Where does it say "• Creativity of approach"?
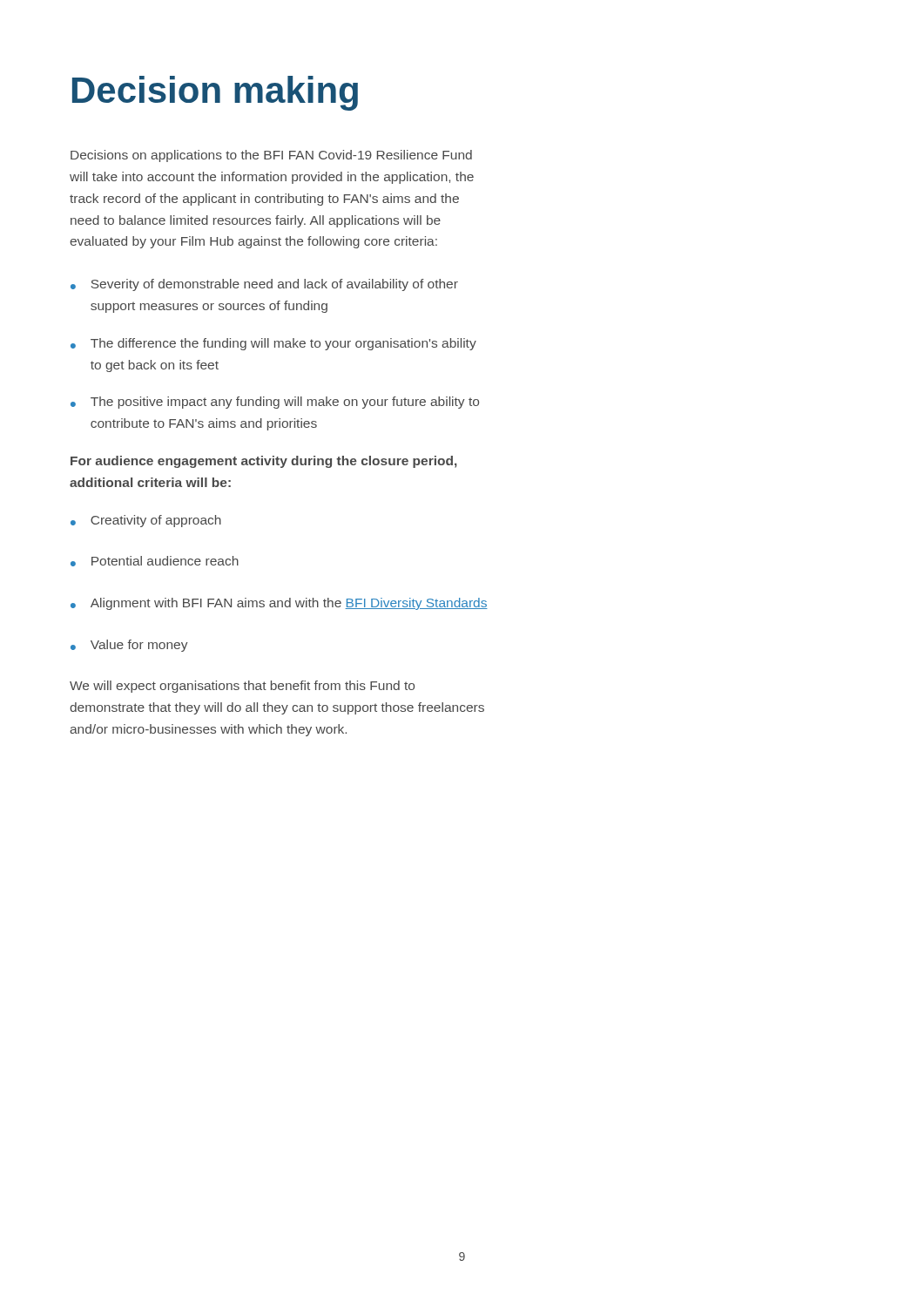Viewport: 924px width, 1307px height. click(146, 521)
